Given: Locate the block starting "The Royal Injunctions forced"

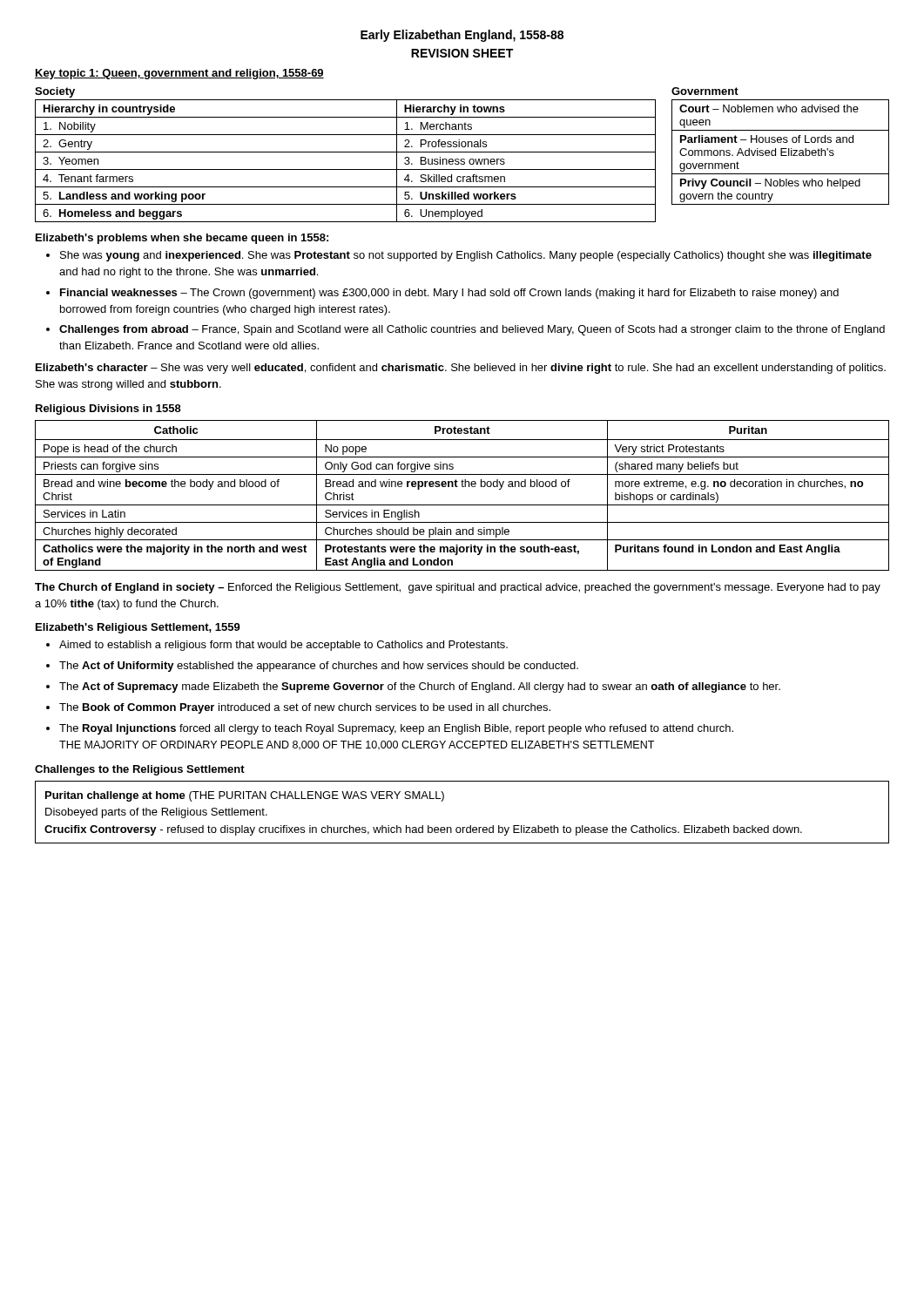Looking at the screenshot, I should tap(397, 736).
